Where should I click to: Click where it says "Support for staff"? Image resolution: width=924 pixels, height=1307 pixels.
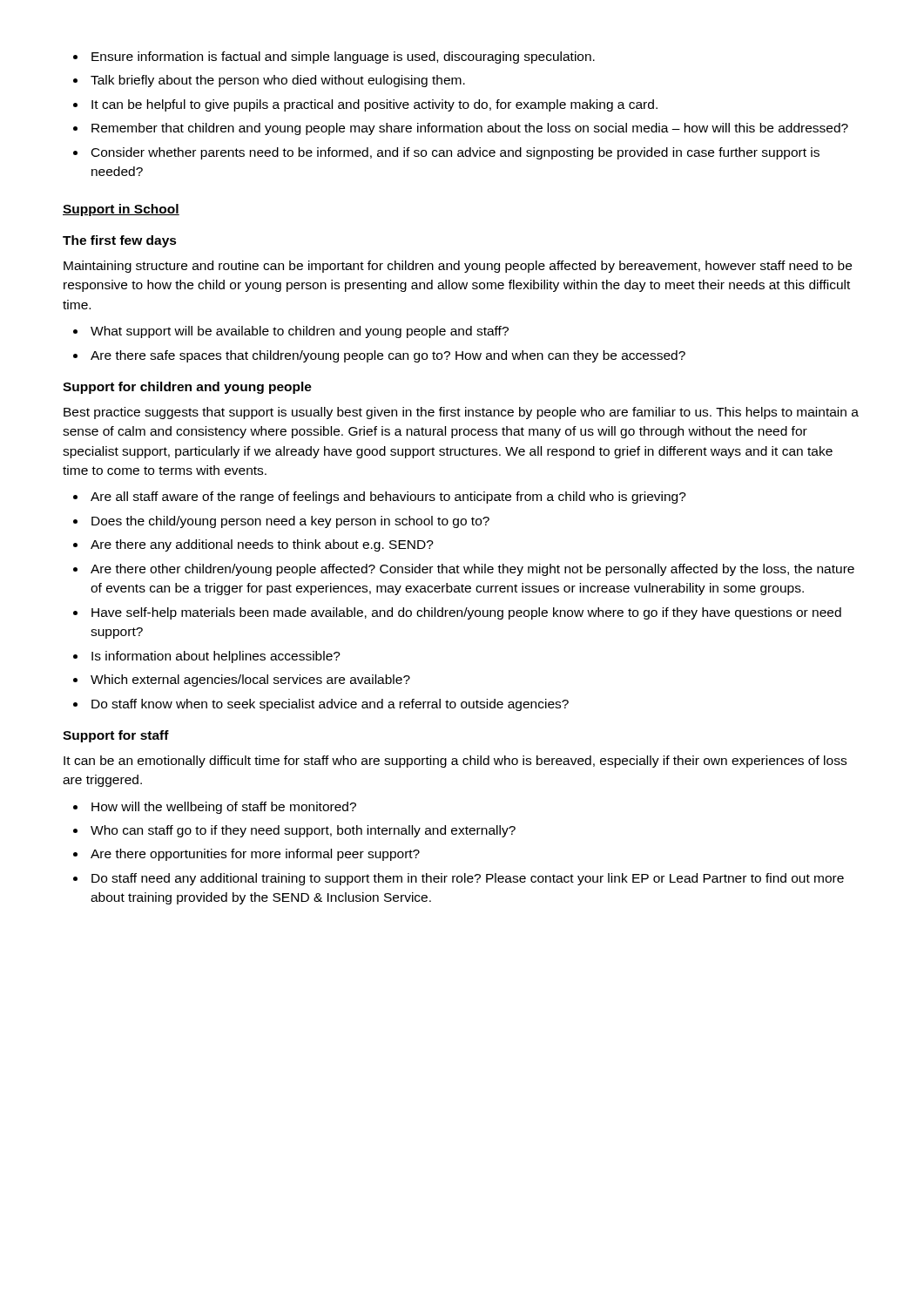click(x=116, y=735)
